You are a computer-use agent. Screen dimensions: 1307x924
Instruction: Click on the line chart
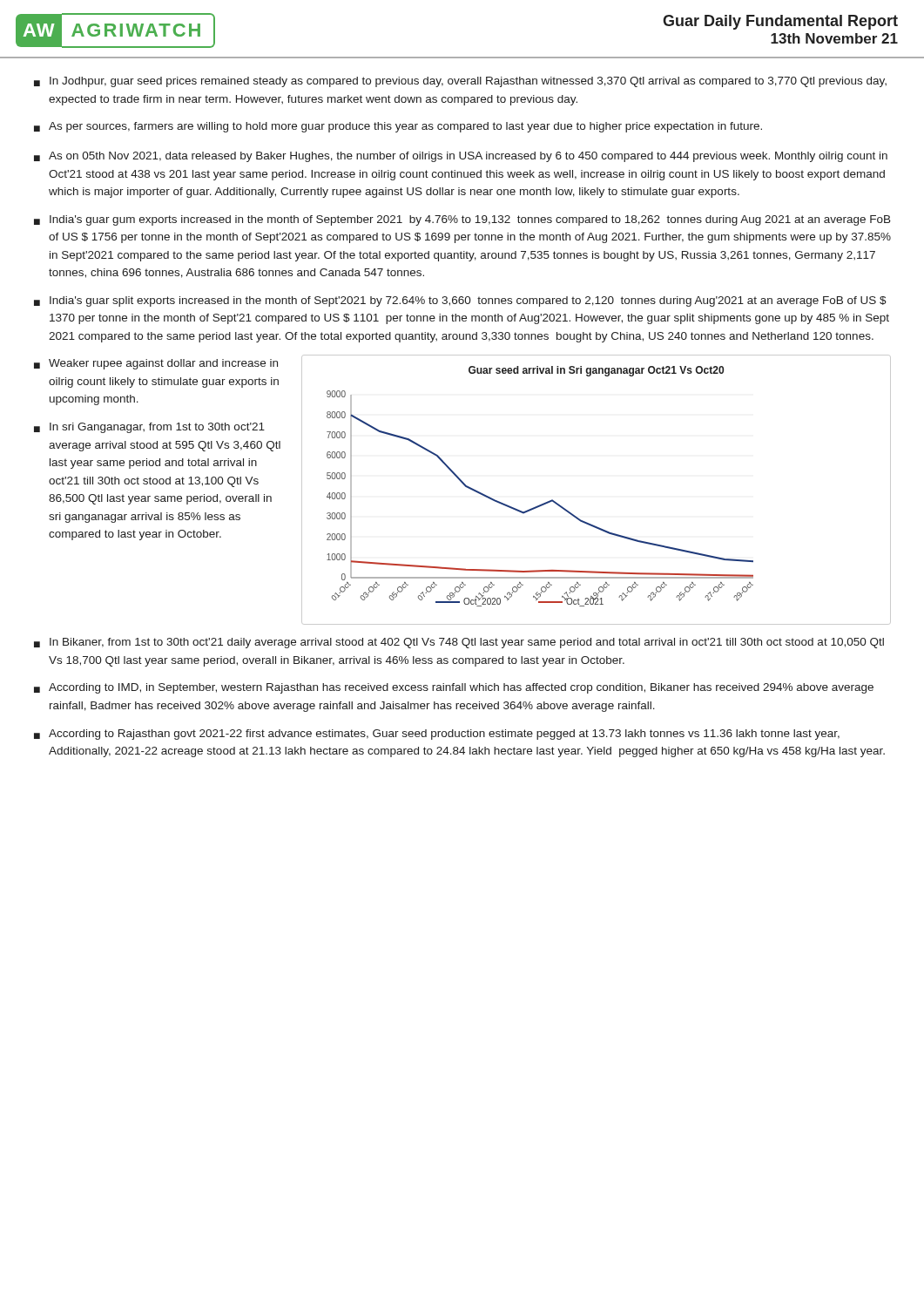tap(596, 490)
